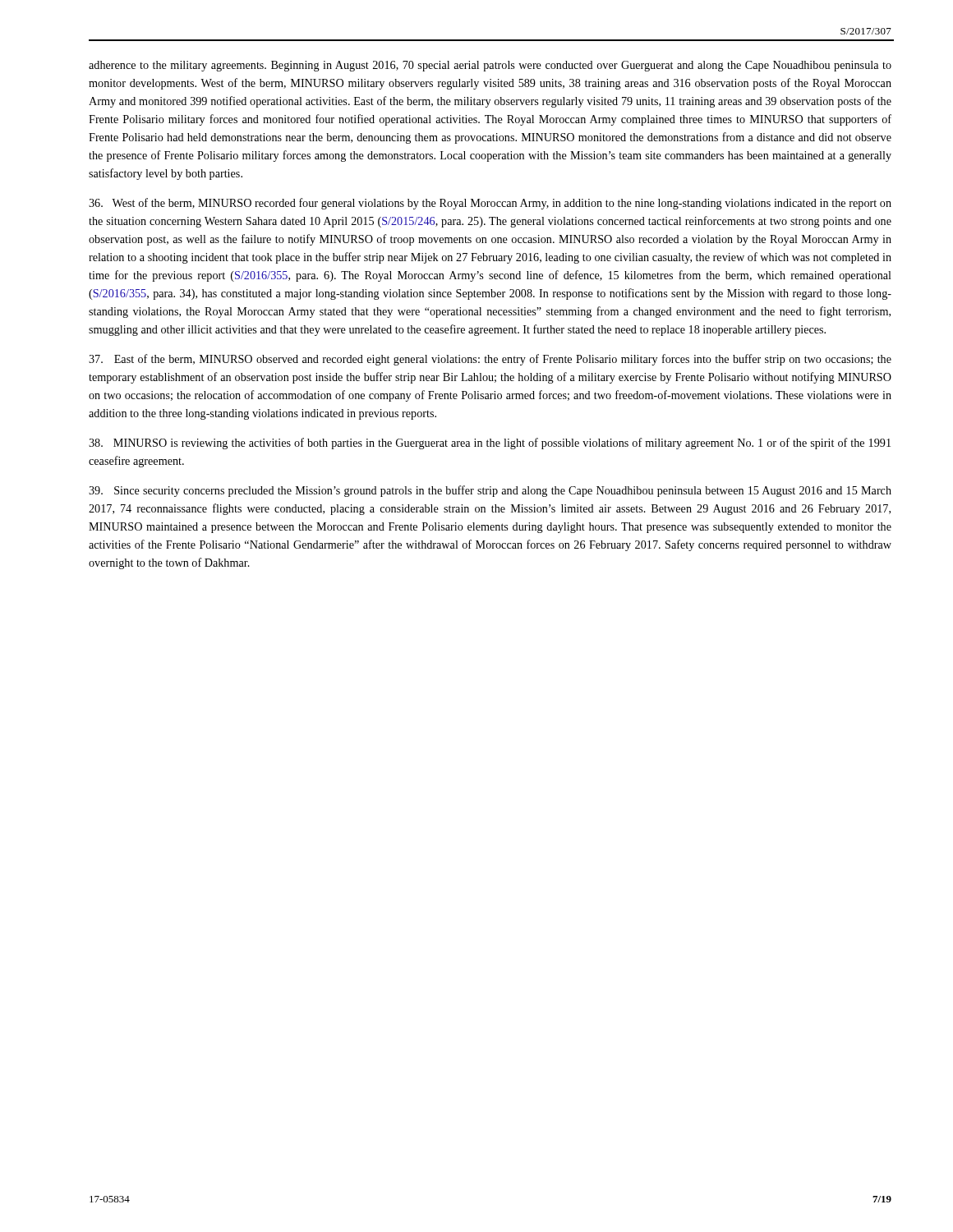Image resolution: width=953 pixels, height=1232 pixels.
Task: Find the text block with the text "adherence to the military agreements. Beginning in August"
Action: [490, 119]
